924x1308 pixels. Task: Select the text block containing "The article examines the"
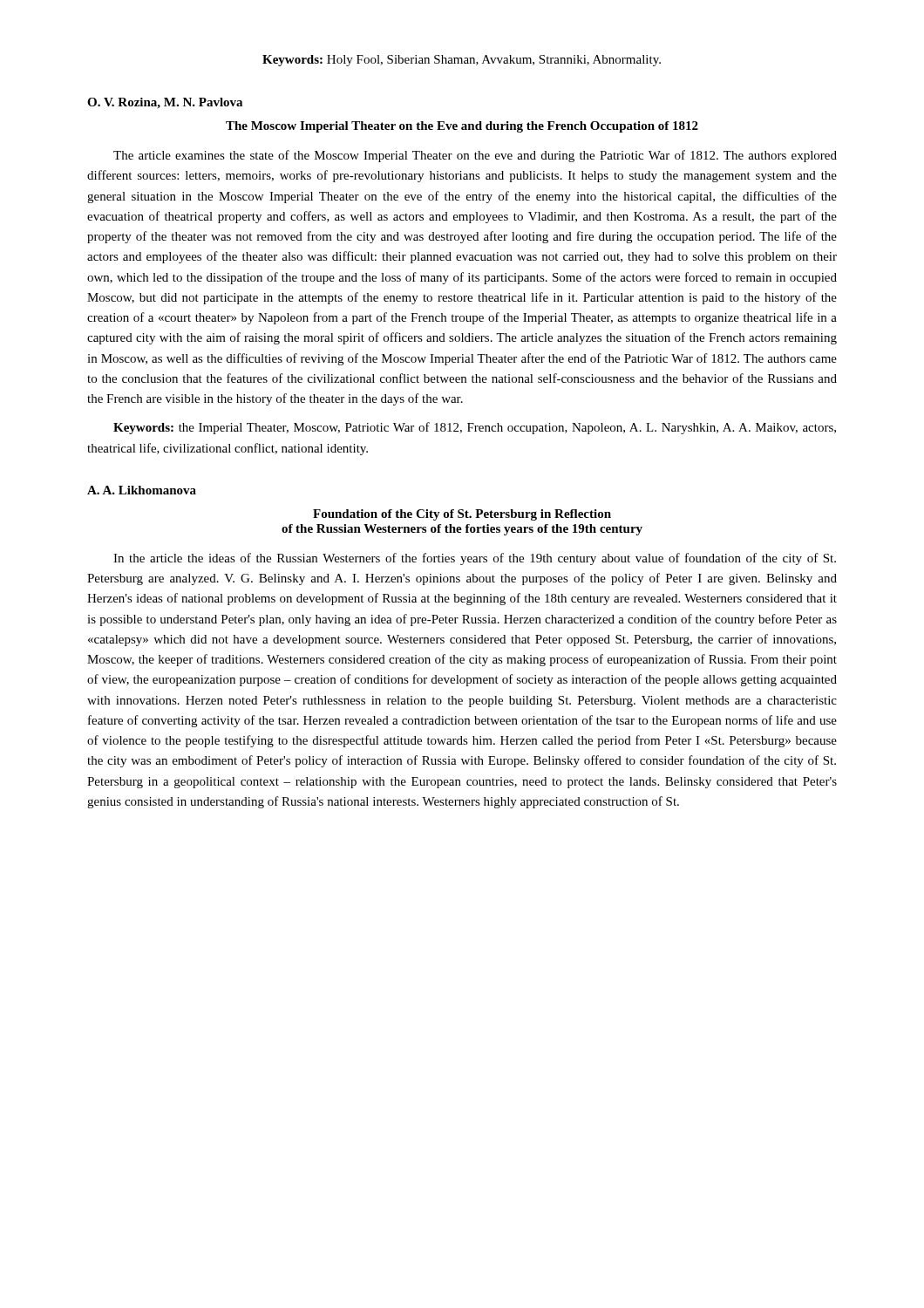tap(462, 277)
